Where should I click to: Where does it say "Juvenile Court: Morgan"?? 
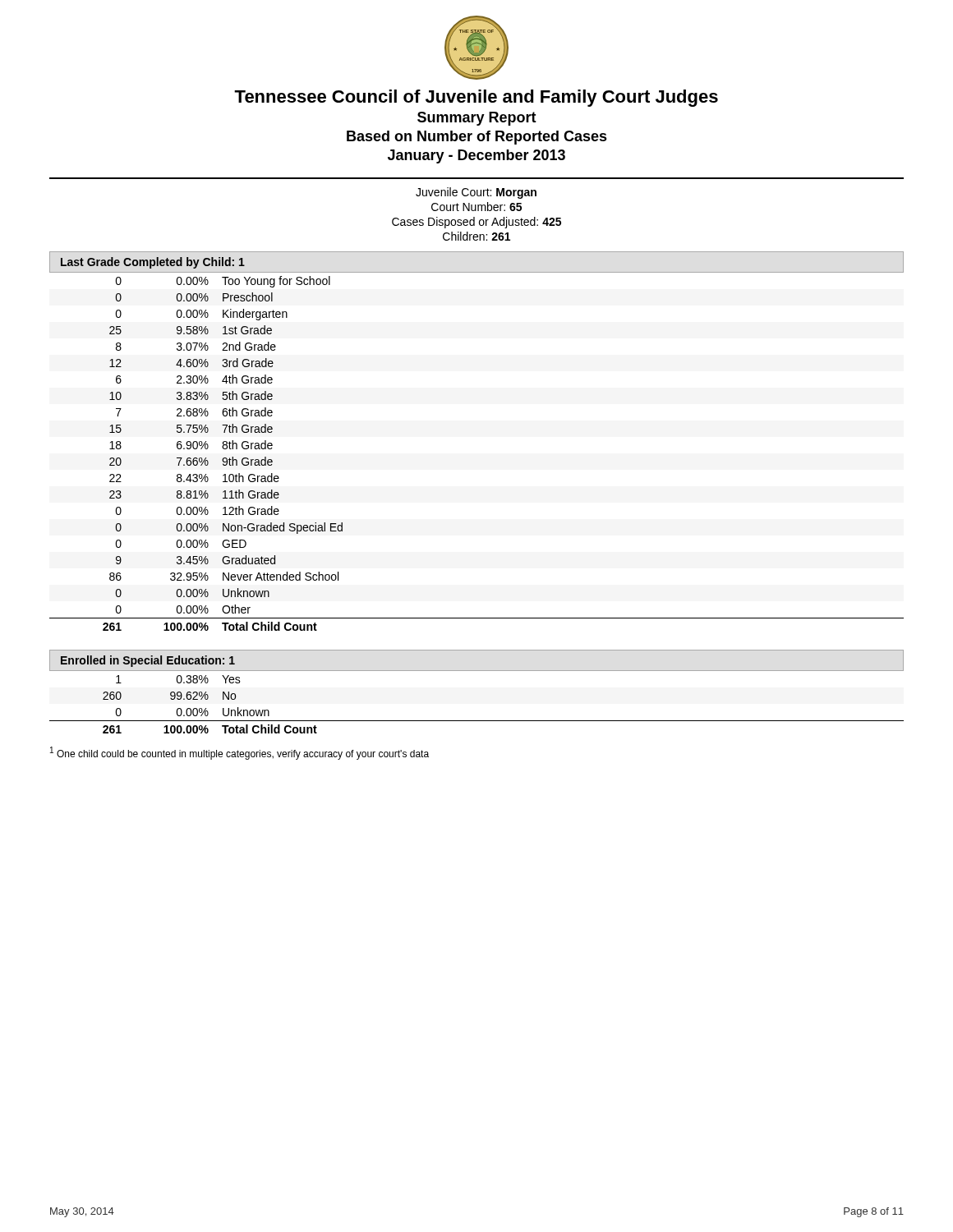pos(476,192)
